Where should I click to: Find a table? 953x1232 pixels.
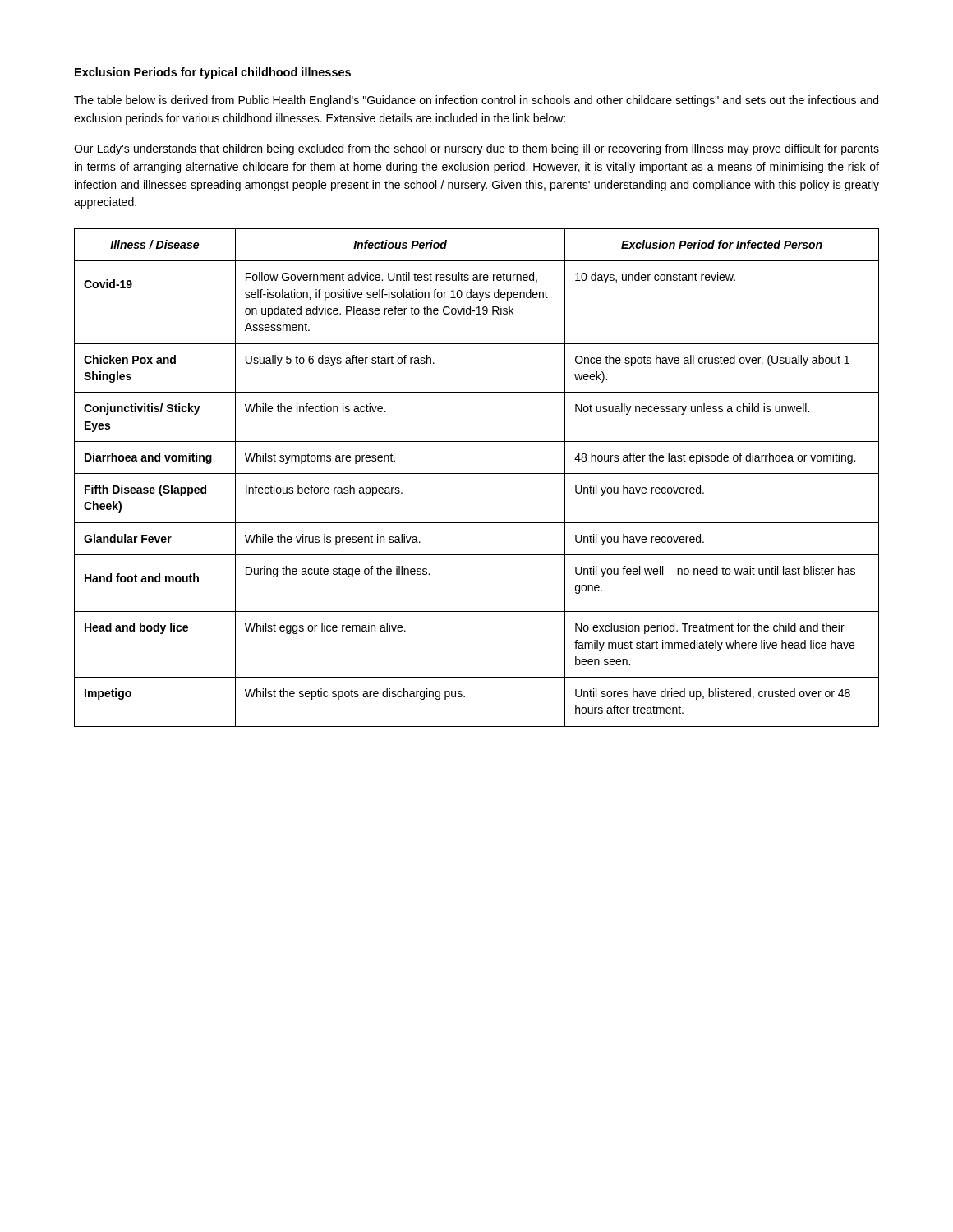click(x=476, y=478)
